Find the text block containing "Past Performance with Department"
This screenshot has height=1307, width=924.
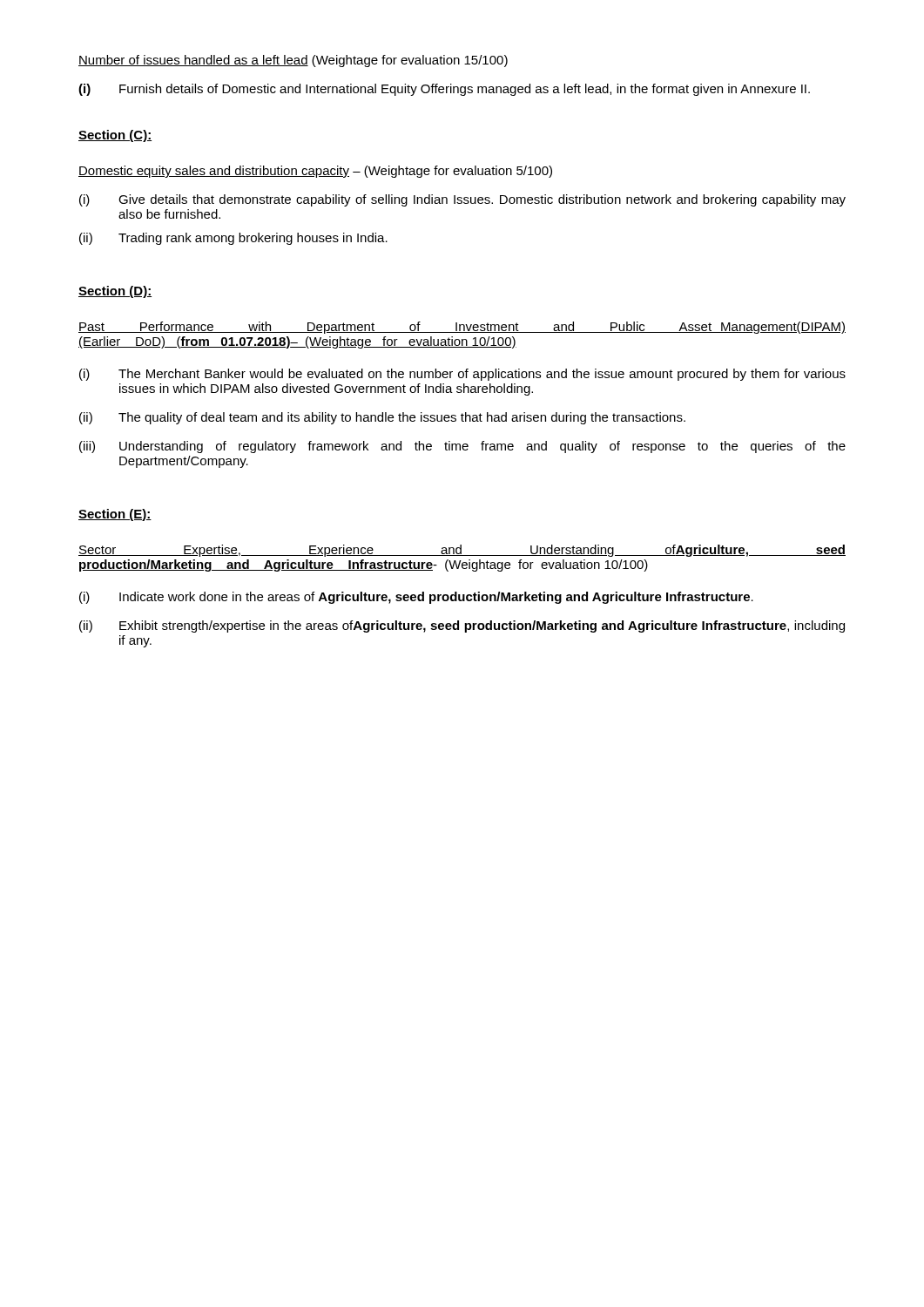point(462,334)
